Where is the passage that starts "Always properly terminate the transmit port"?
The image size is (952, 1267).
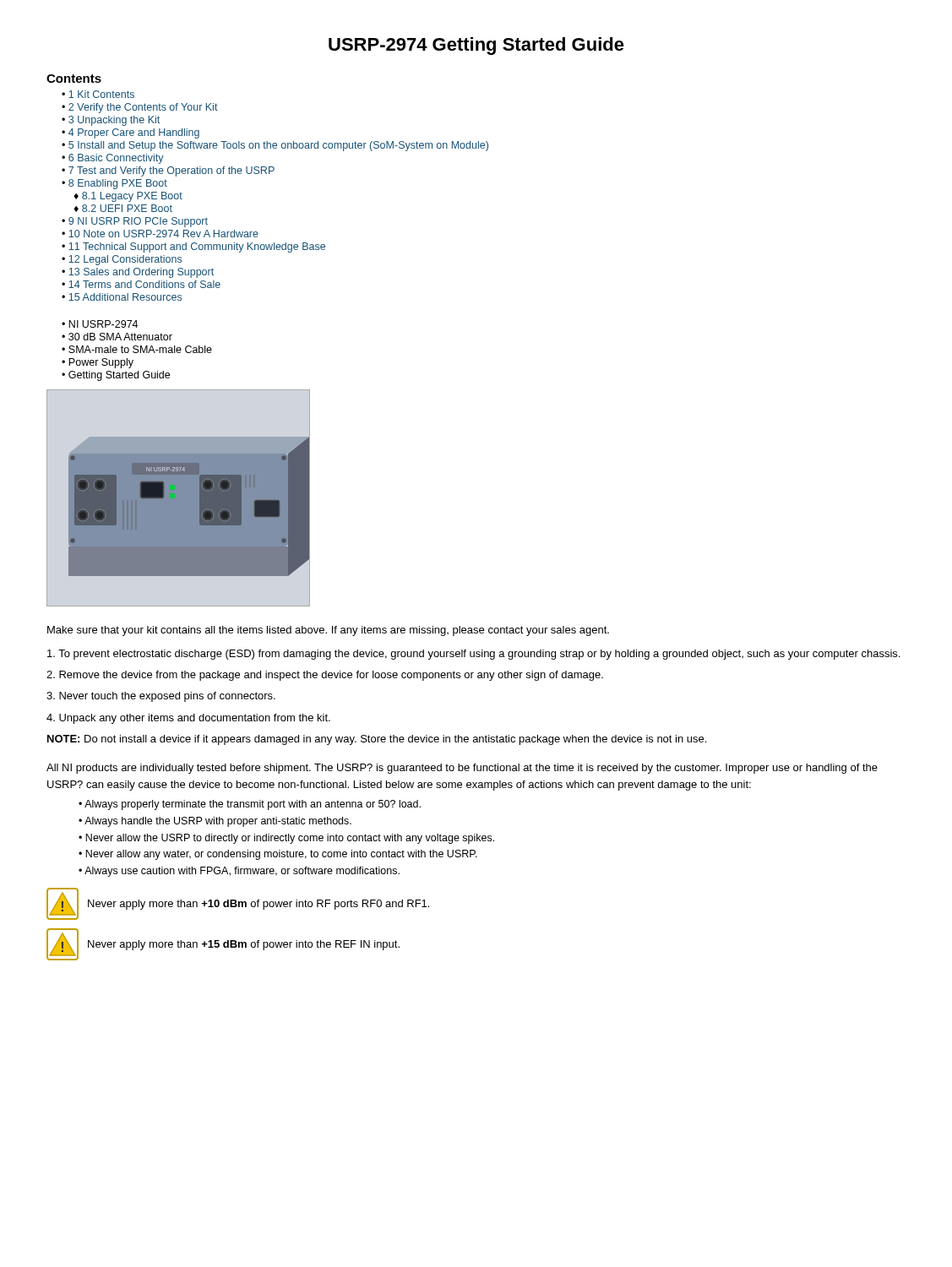click(x=492, y=838)
